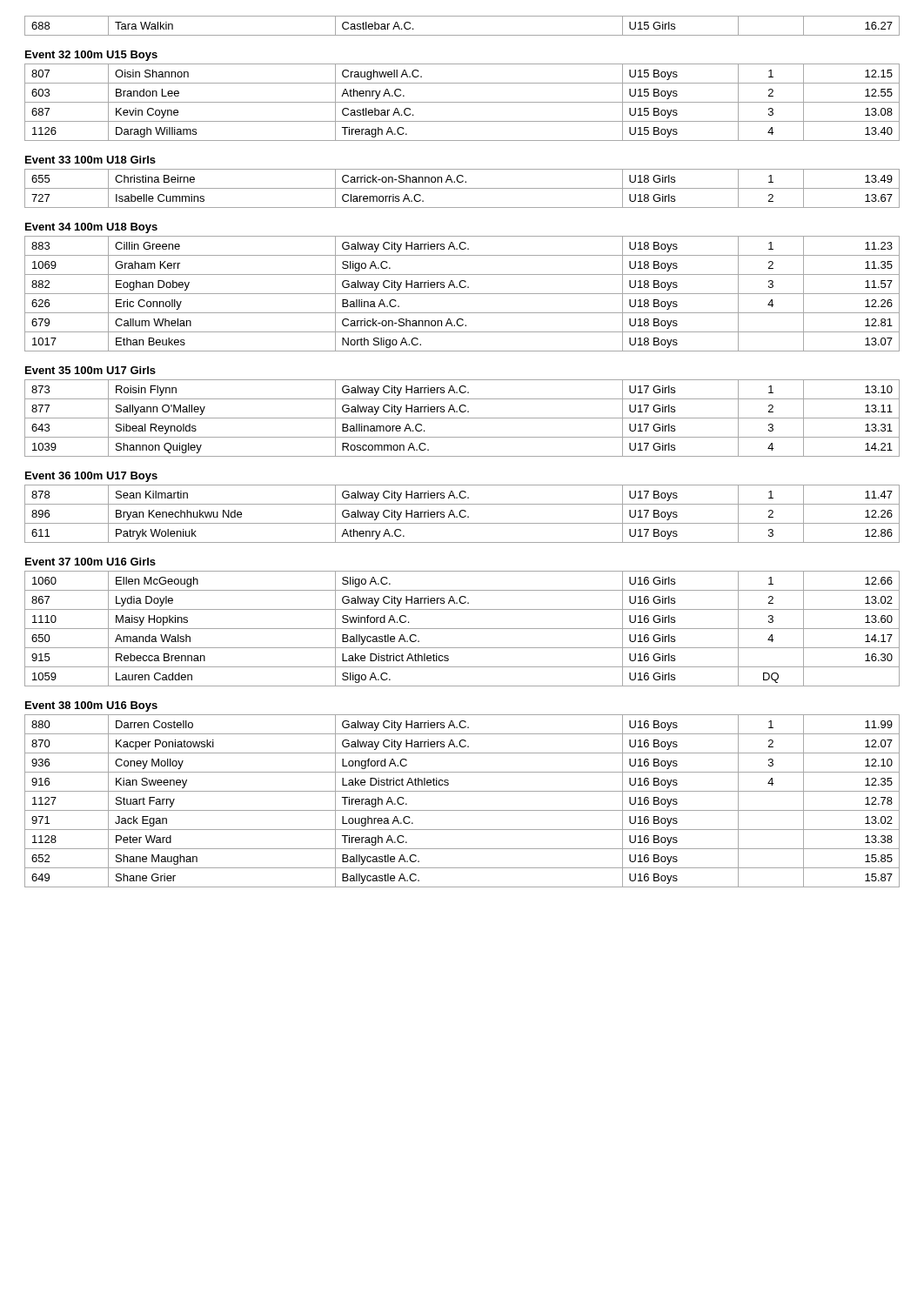924x1305 pixels.
Task: Locate the section header that says "Event 32 100m U15 Boys"
Action: point(91,54)
